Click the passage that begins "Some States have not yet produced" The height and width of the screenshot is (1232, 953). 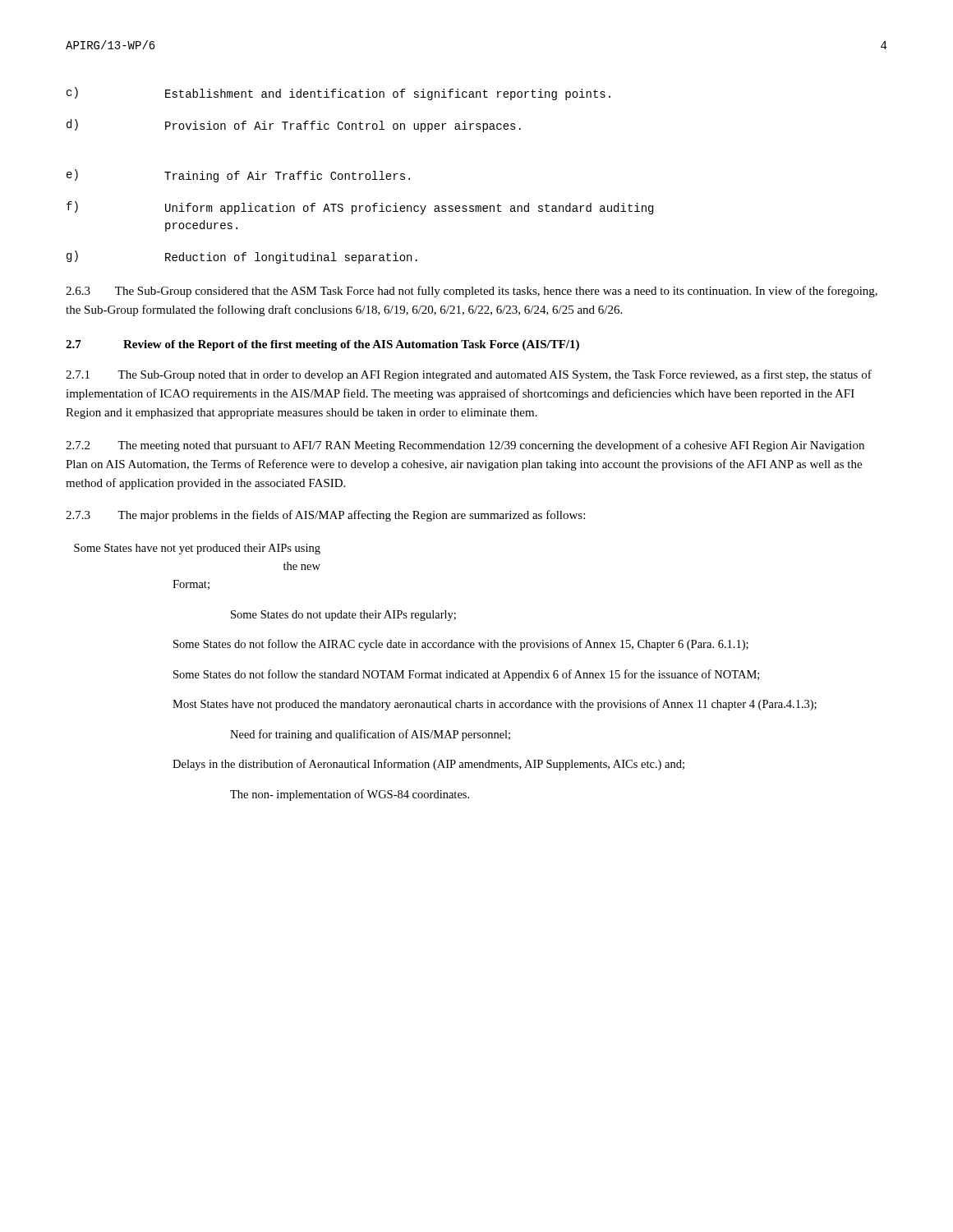click(200, 557)
